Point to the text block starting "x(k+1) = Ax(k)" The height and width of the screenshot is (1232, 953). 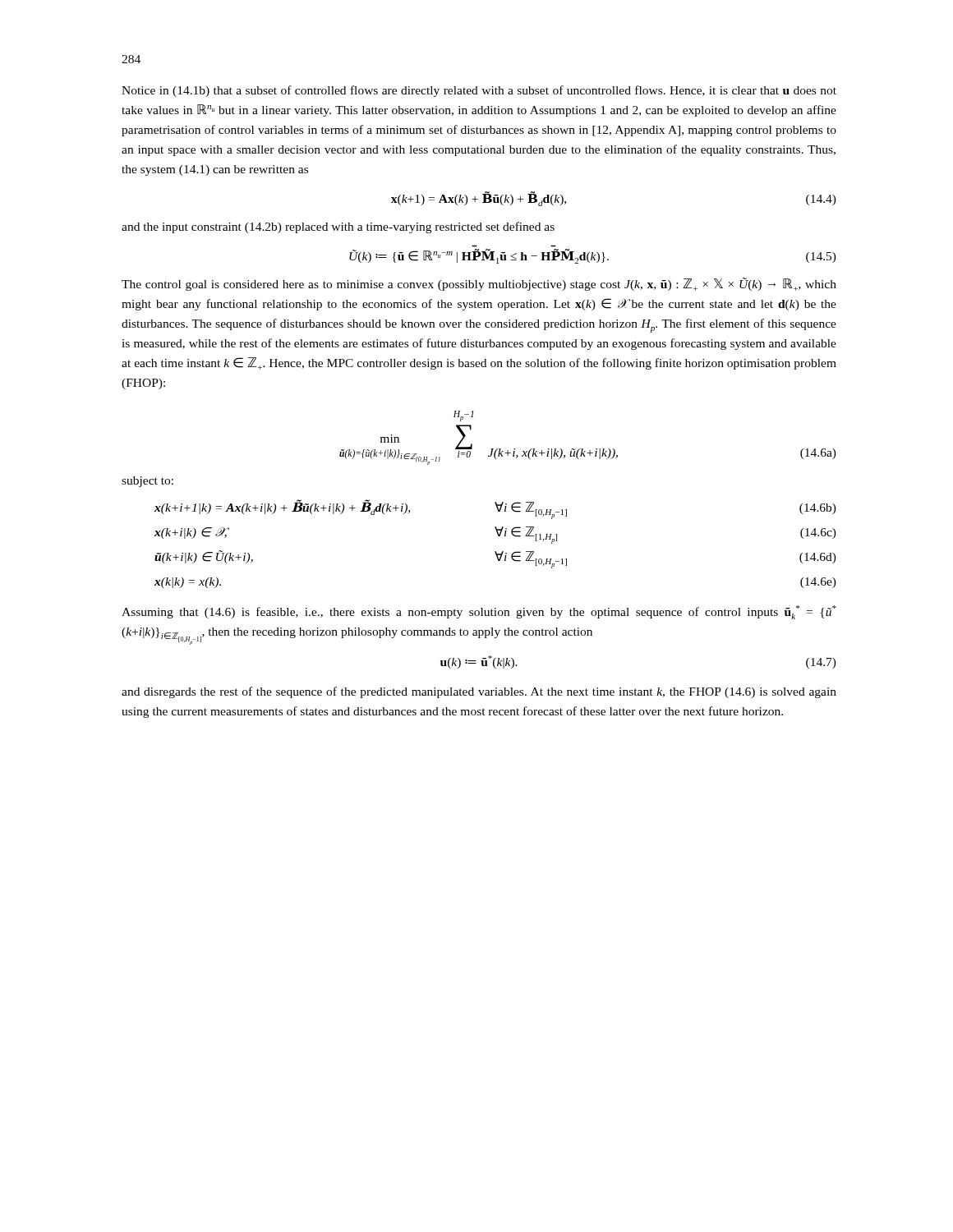[487, 198]
